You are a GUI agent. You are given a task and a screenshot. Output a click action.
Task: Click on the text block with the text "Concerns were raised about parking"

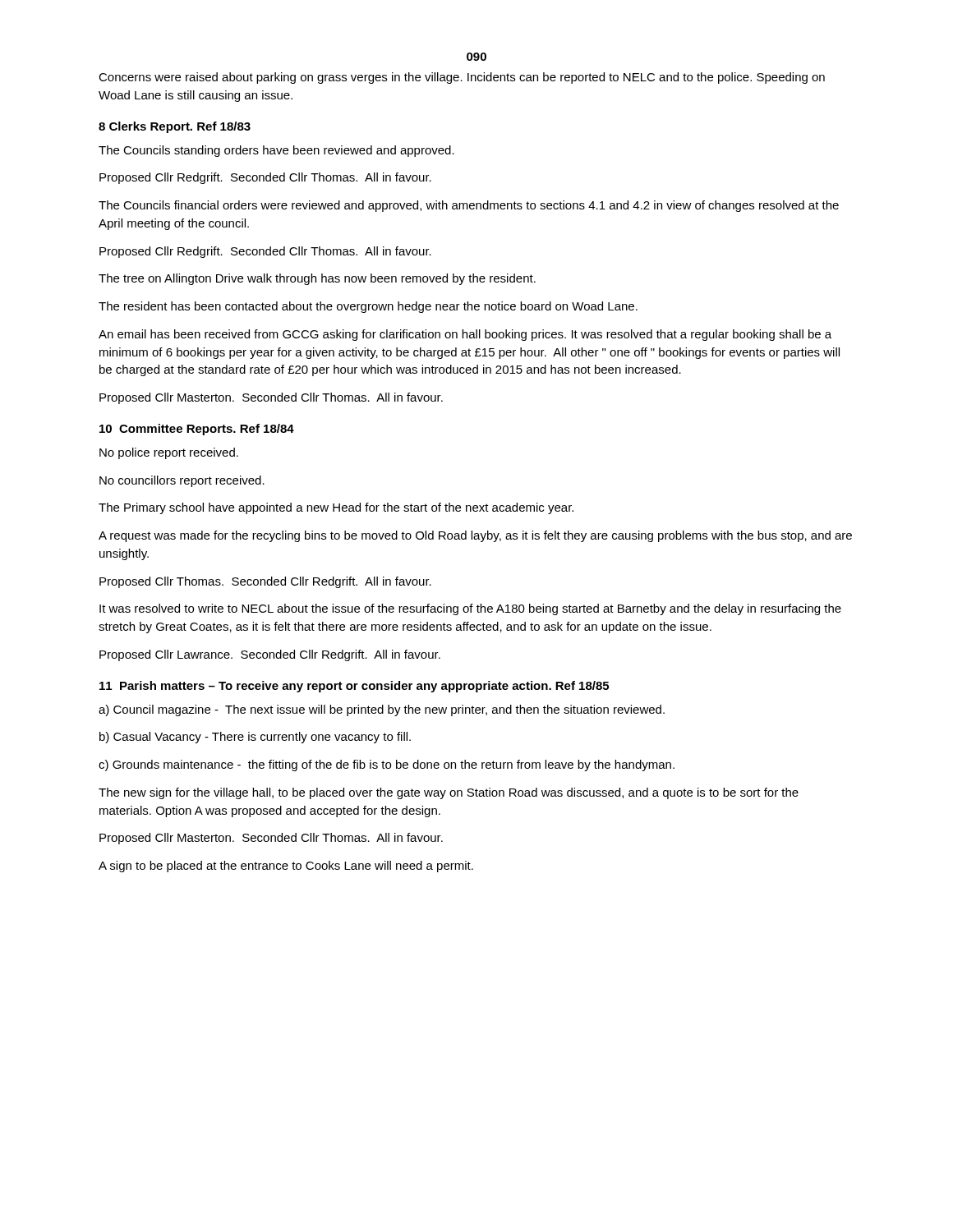pyautogui.click(x=462, y=86)
